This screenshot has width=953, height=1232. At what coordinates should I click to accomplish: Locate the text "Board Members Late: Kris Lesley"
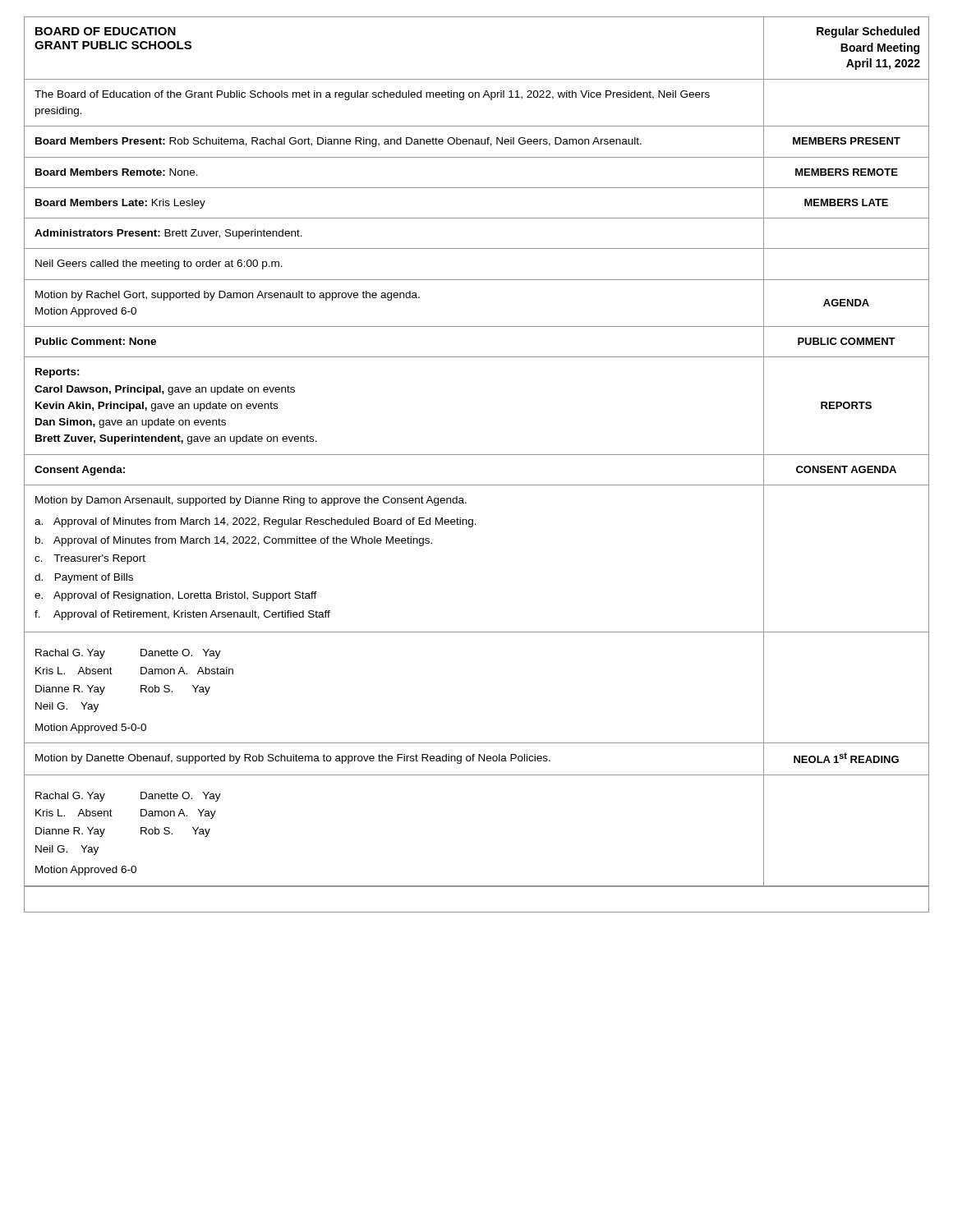click(x=120, y=202)
